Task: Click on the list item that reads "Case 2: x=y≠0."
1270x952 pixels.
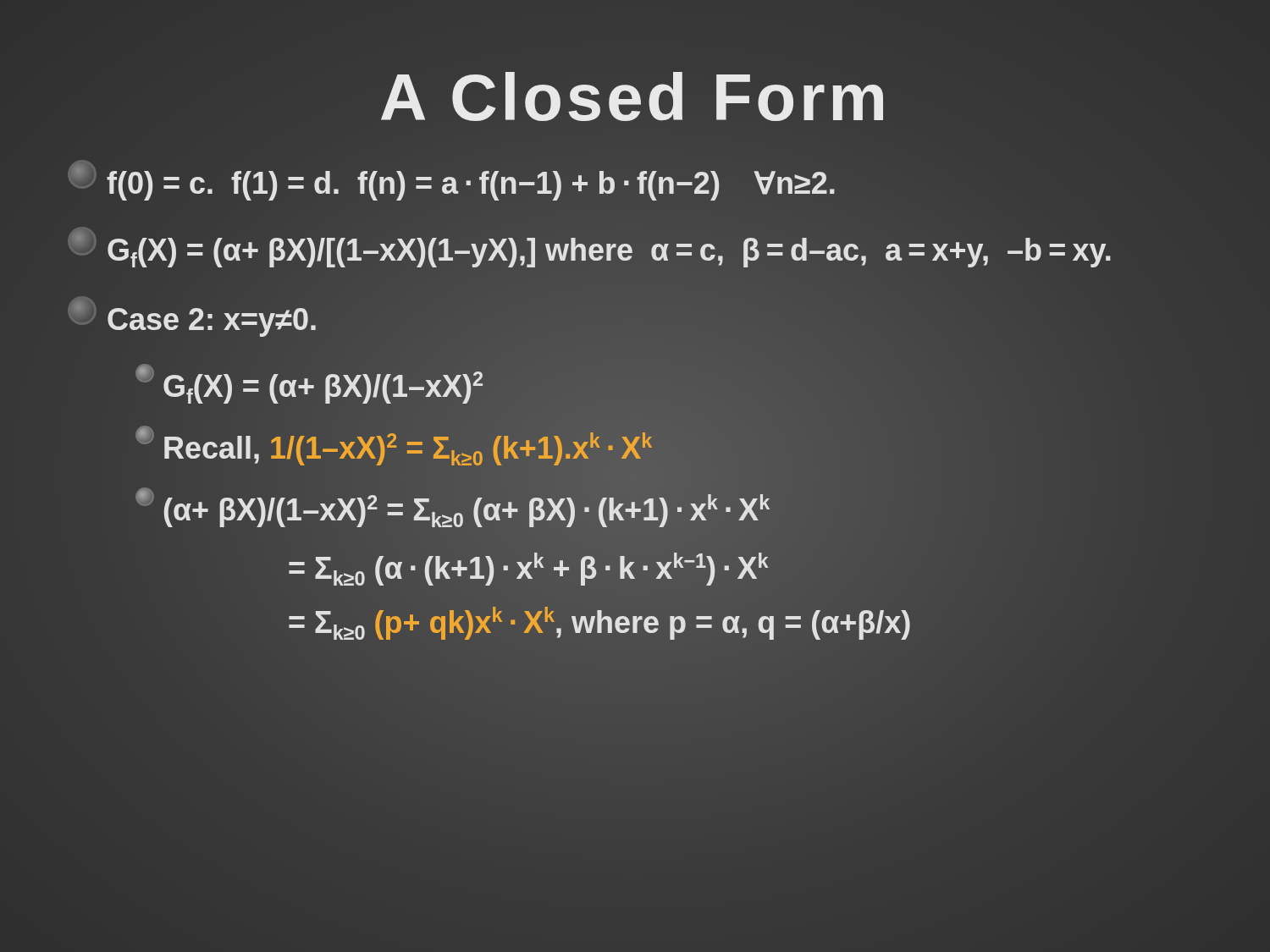Action: pos(196,320)
